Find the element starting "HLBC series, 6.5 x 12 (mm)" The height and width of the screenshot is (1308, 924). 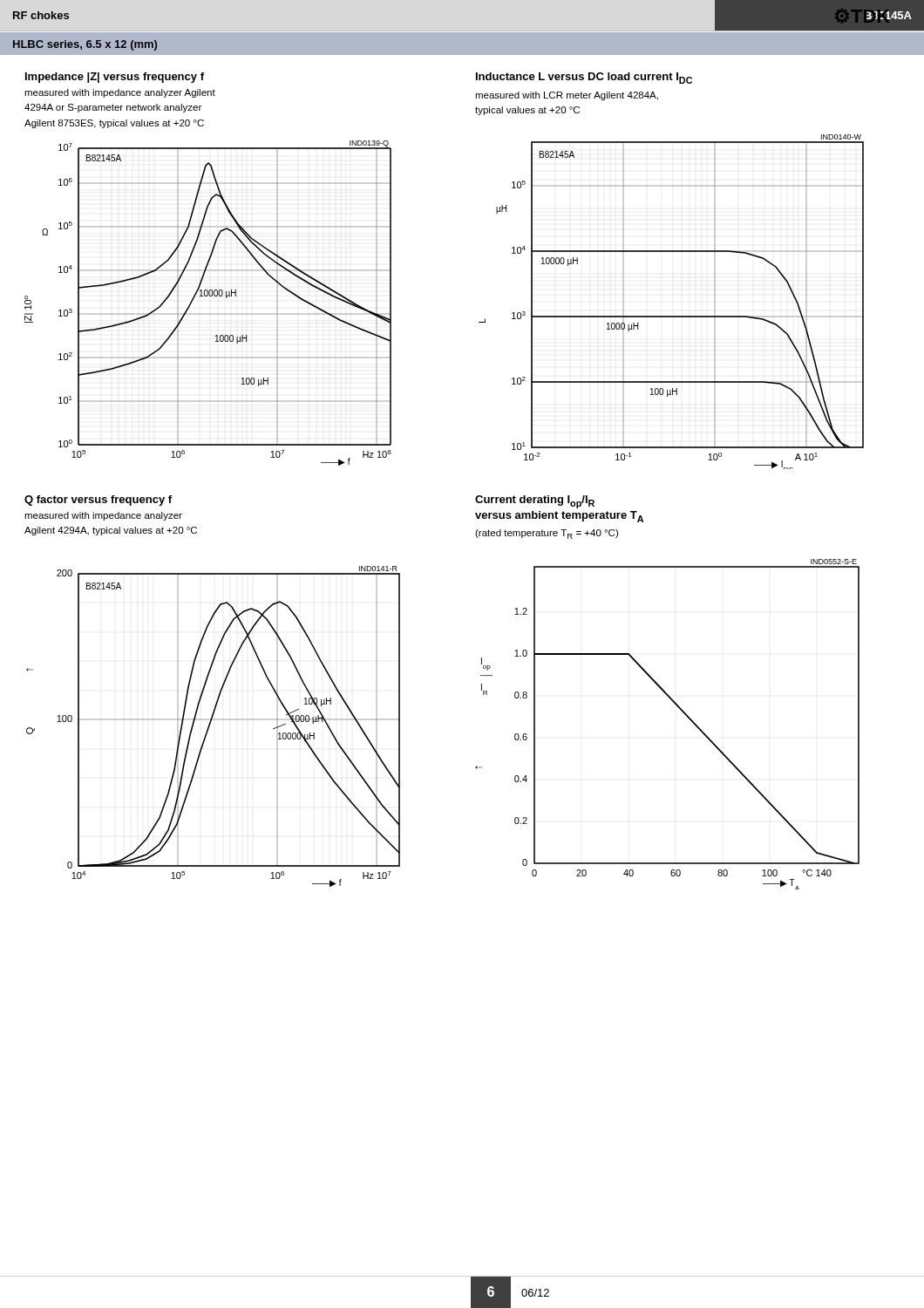[x=85, y=44]
